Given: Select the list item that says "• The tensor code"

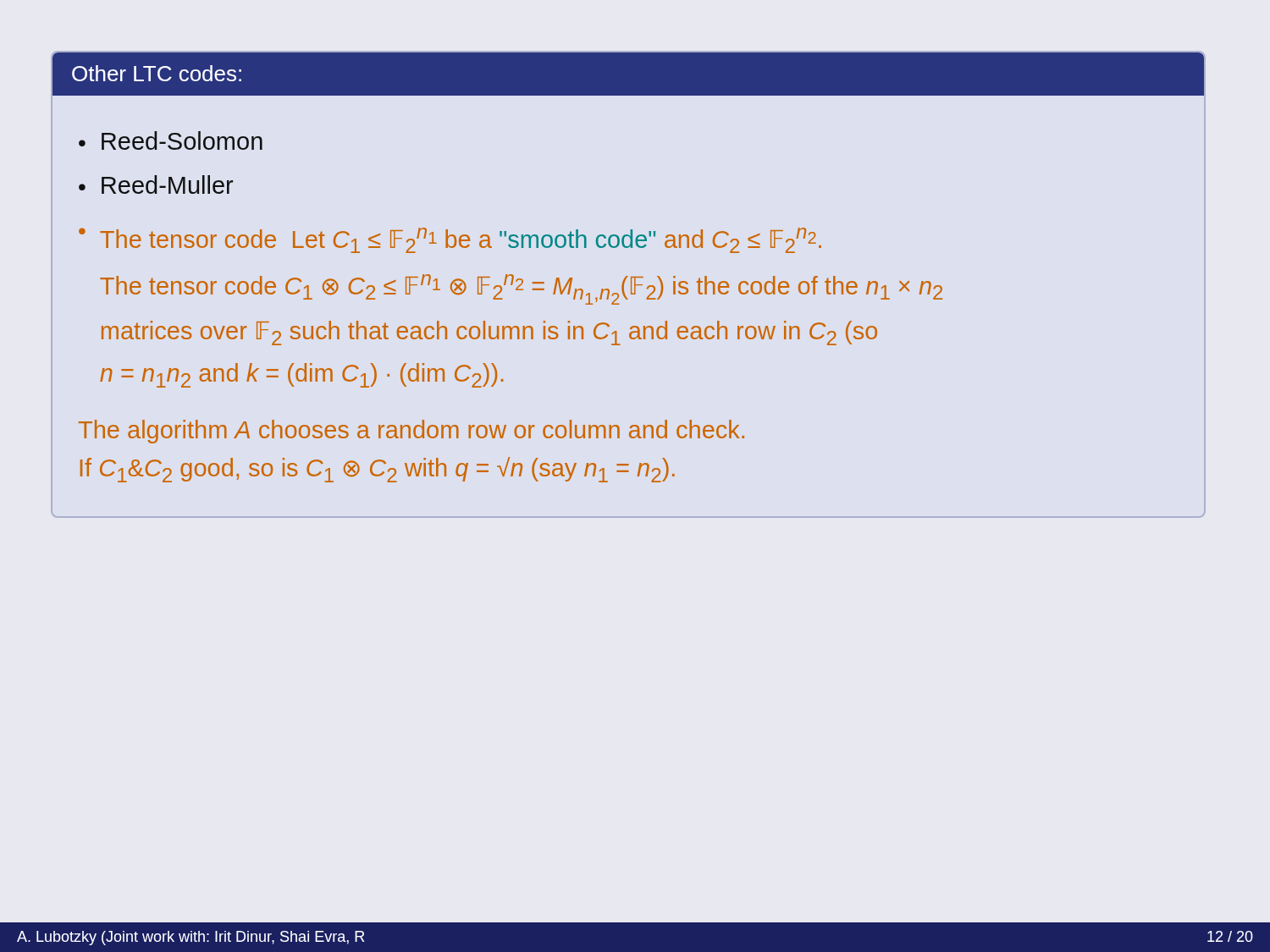Looking at the screenshot, I should (511, 306).
